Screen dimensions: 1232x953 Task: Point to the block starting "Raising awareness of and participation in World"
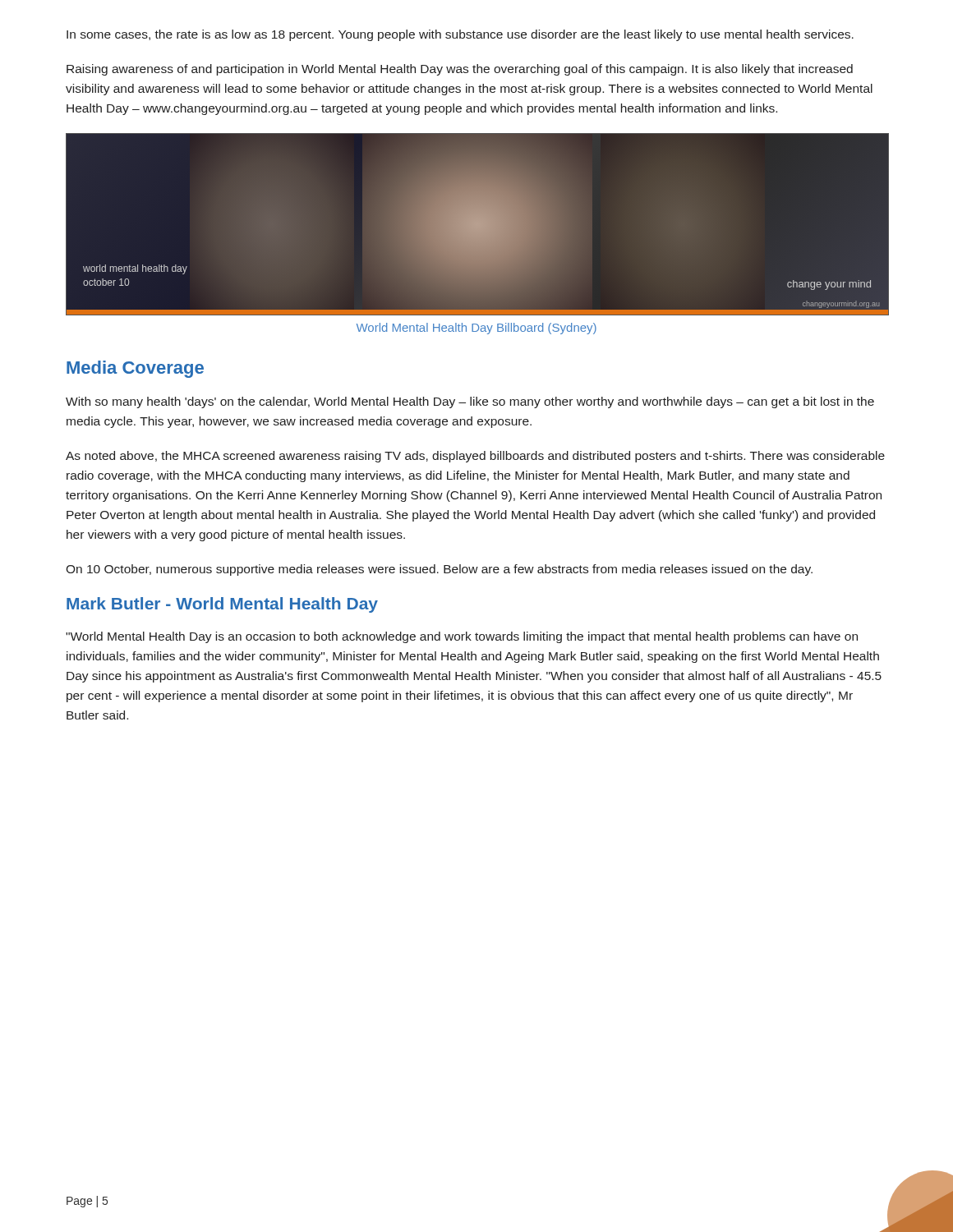469,88
